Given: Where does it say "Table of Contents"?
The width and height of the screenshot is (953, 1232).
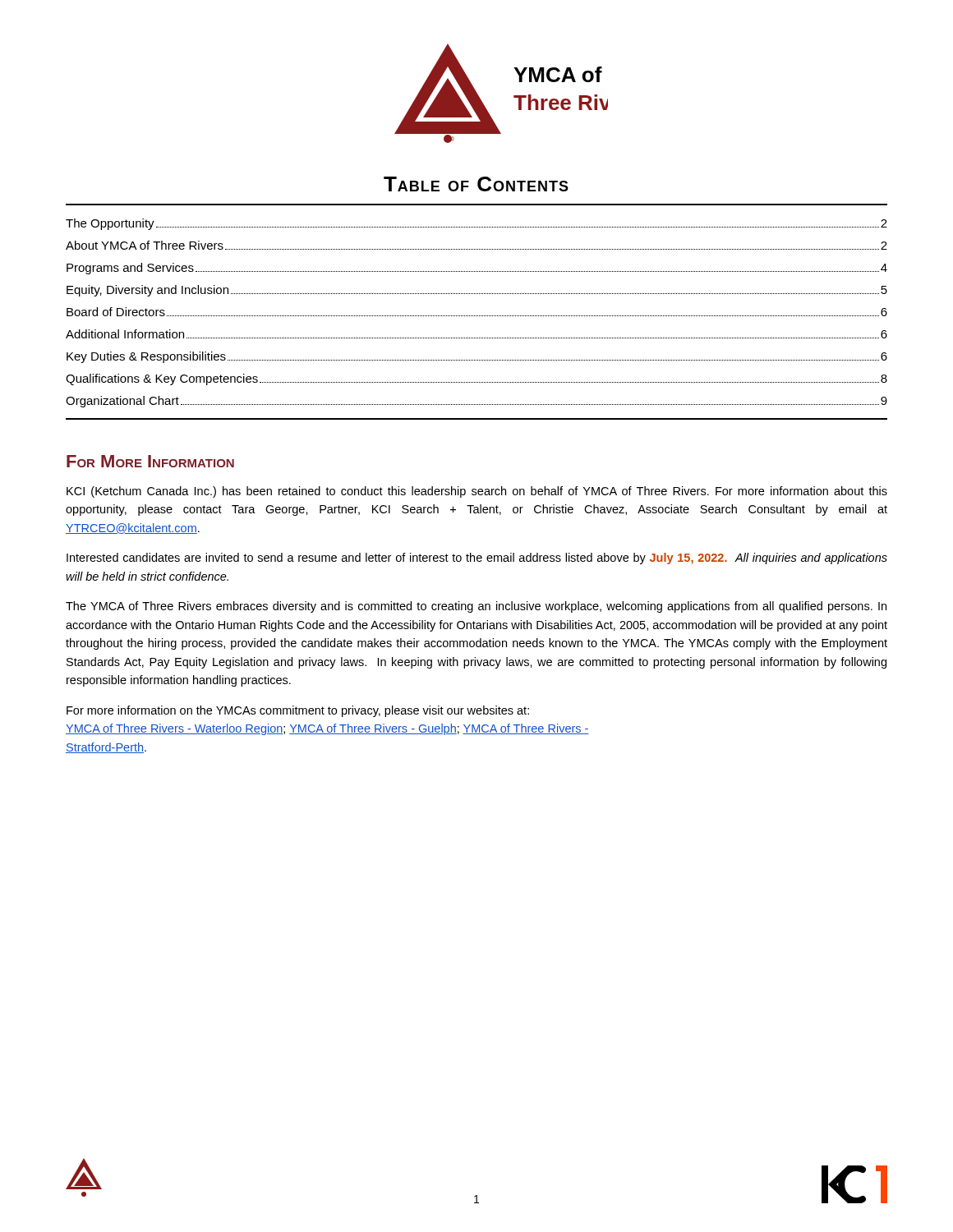Looking at the screenshot, I should [476, 184].
